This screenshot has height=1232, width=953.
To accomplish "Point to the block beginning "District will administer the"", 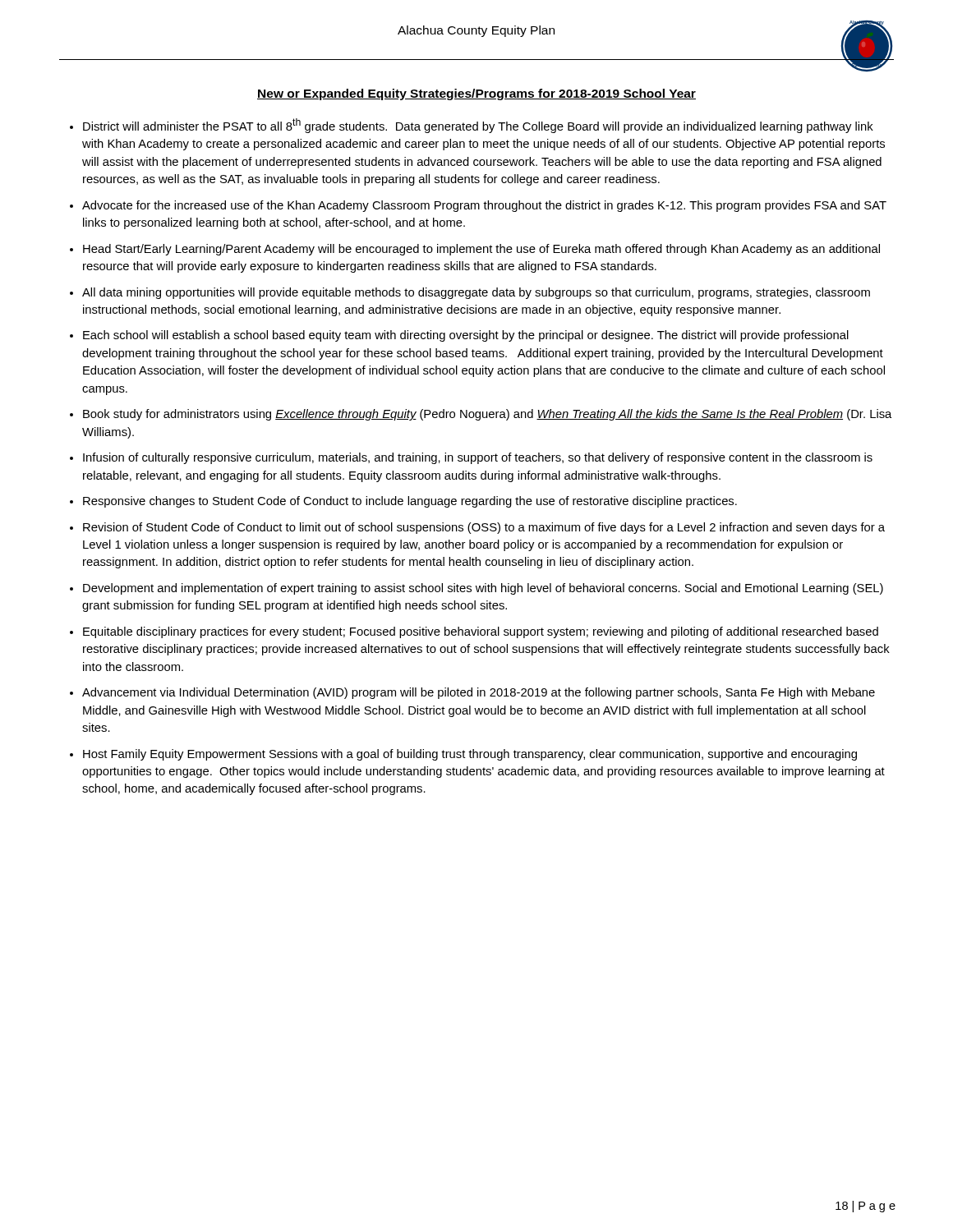I will tap(484, 151).
